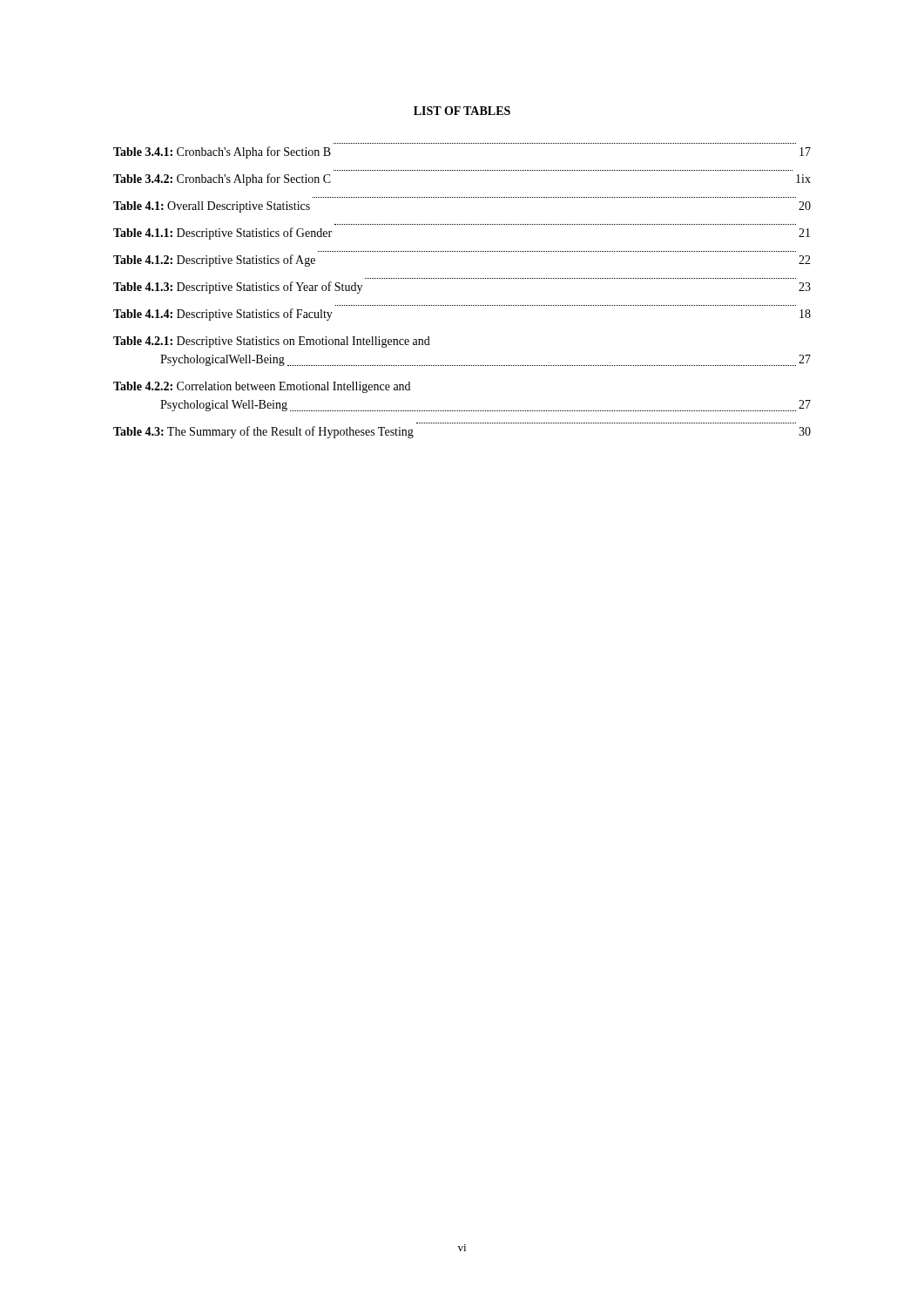
Task: Click the title
Action: 462,111
